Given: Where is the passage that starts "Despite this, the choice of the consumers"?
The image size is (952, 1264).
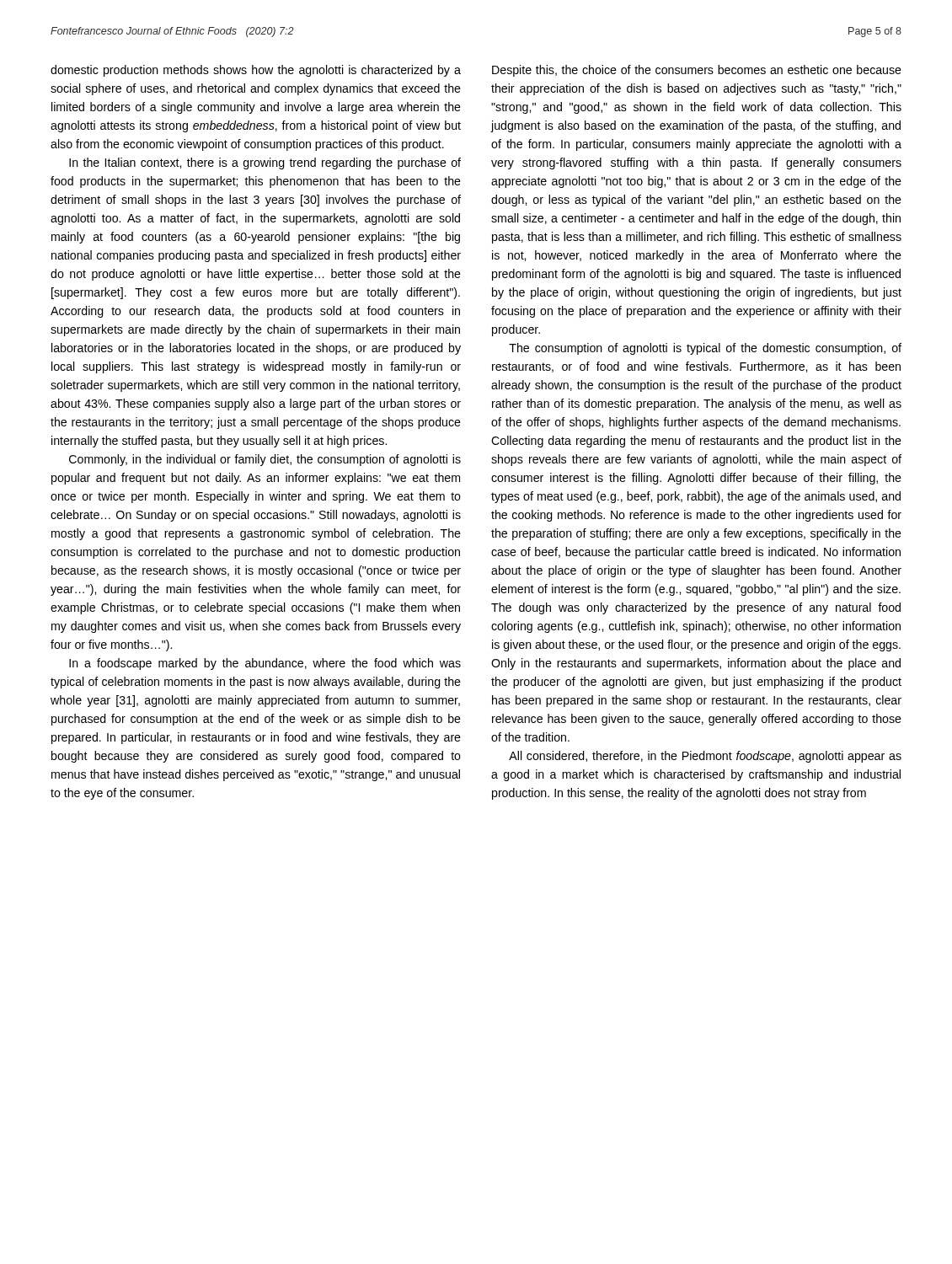Looking at the screenshot, I should [x=696, y=431].
